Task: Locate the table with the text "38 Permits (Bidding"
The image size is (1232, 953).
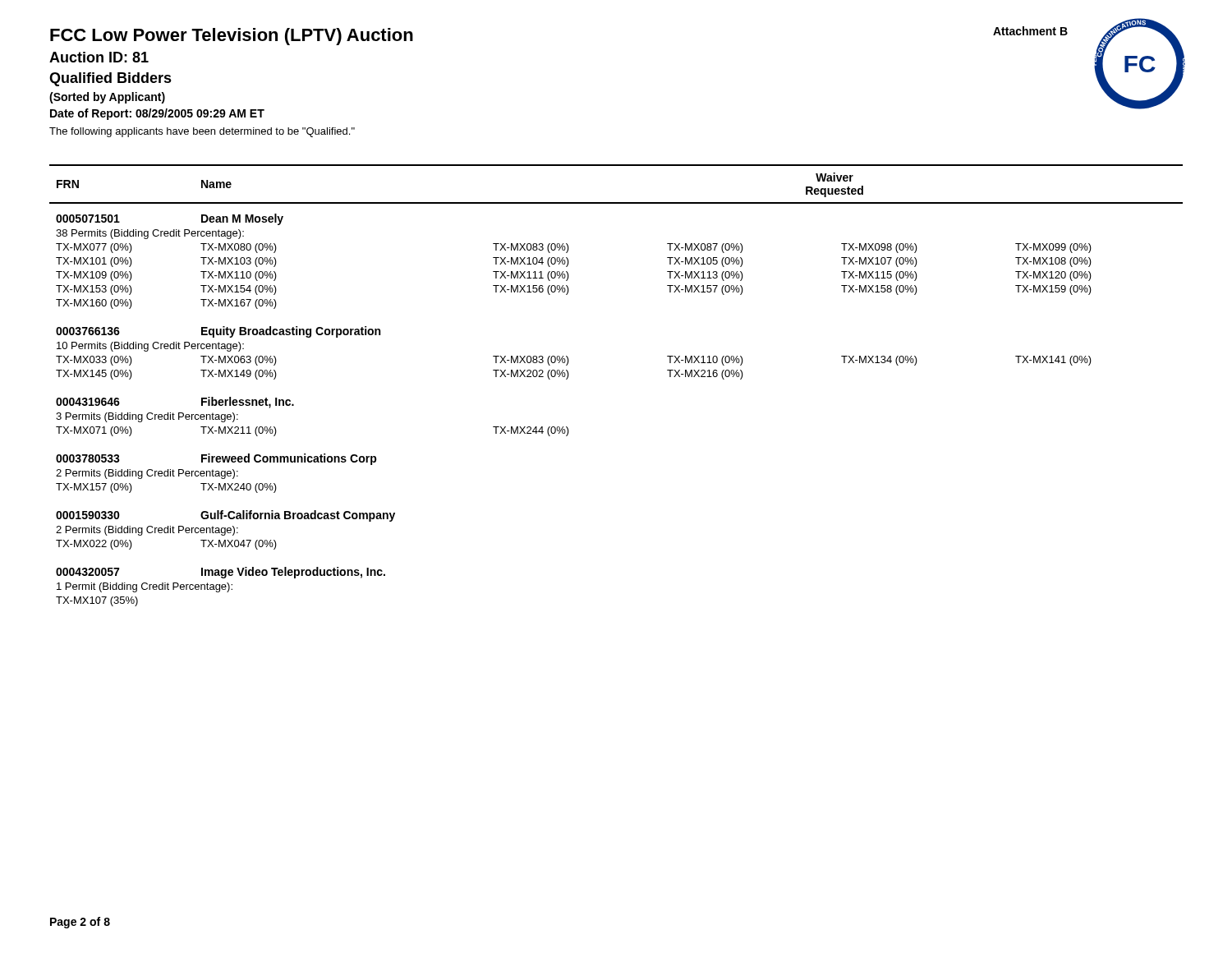Action: (616, 386)
